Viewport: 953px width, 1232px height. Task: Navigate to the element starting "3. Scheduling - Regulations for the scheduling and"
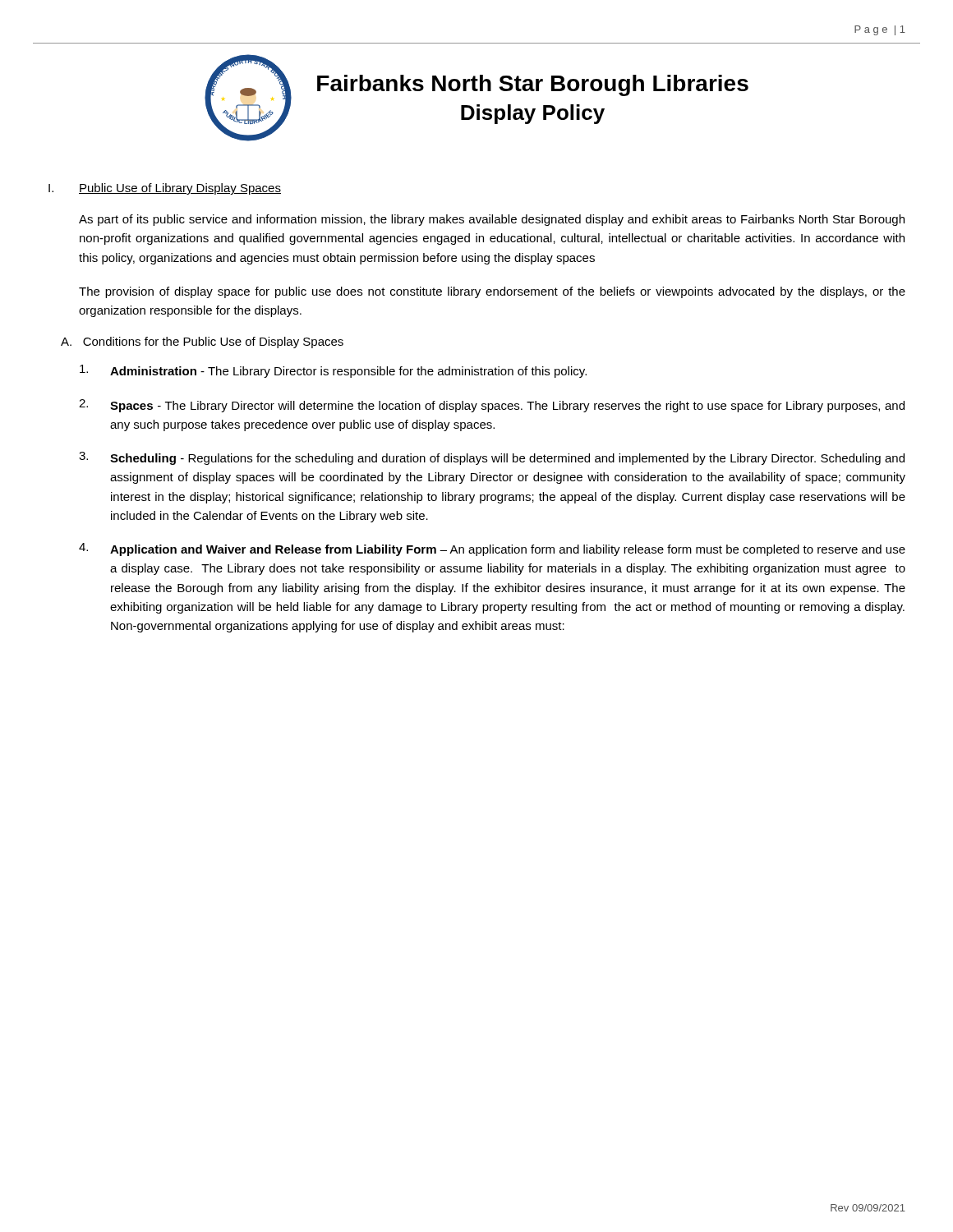[492, 487]
